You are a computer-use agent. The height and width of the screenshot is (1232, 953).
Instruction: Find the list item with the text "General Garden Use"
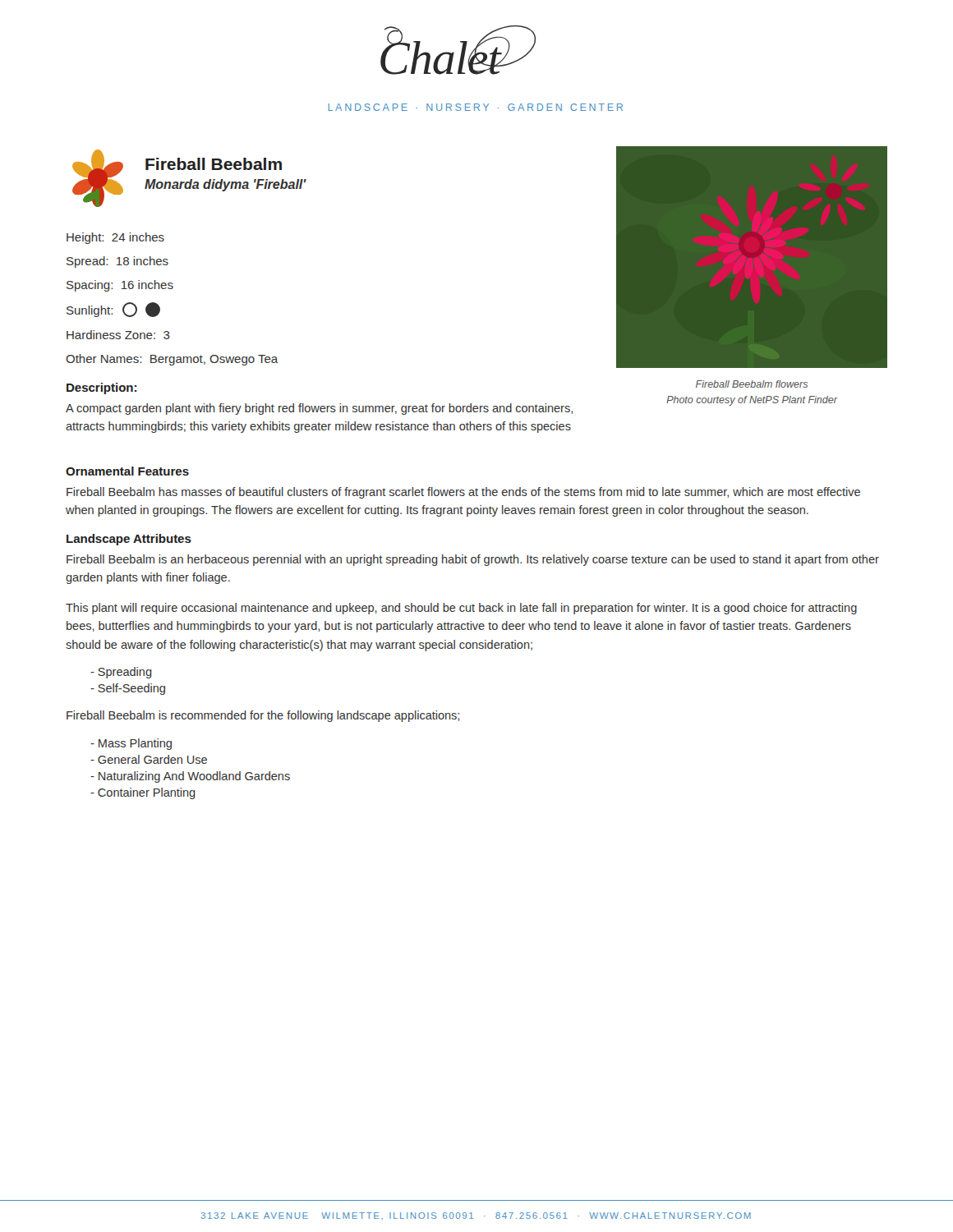pyautogui.click(x=149, y=759)
